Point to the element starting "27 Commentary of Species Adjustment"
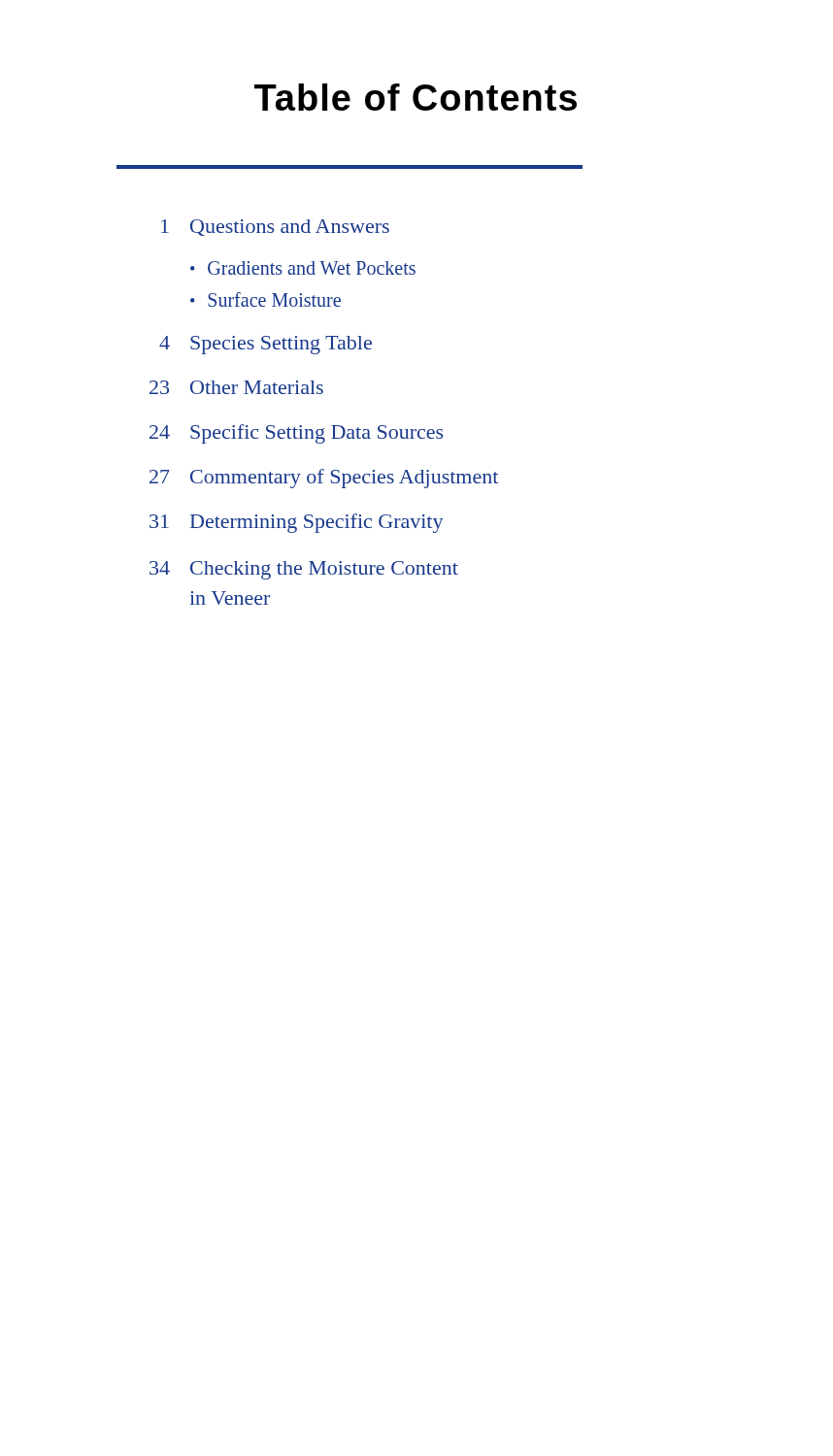 [x=307, y=477]
